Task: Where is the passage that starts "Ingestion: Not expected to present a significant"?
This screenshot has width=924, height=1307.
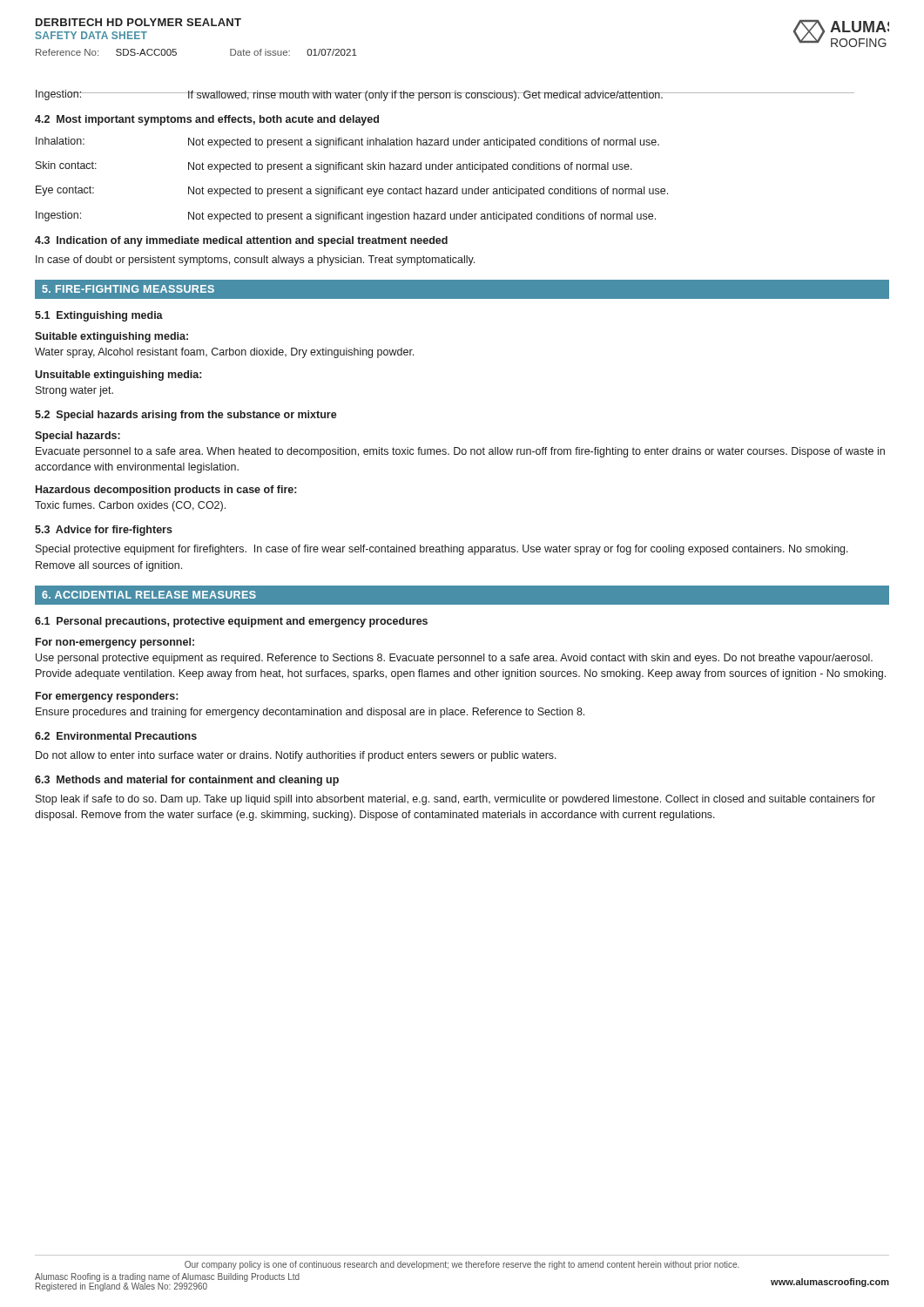Action: click(462, 216)
